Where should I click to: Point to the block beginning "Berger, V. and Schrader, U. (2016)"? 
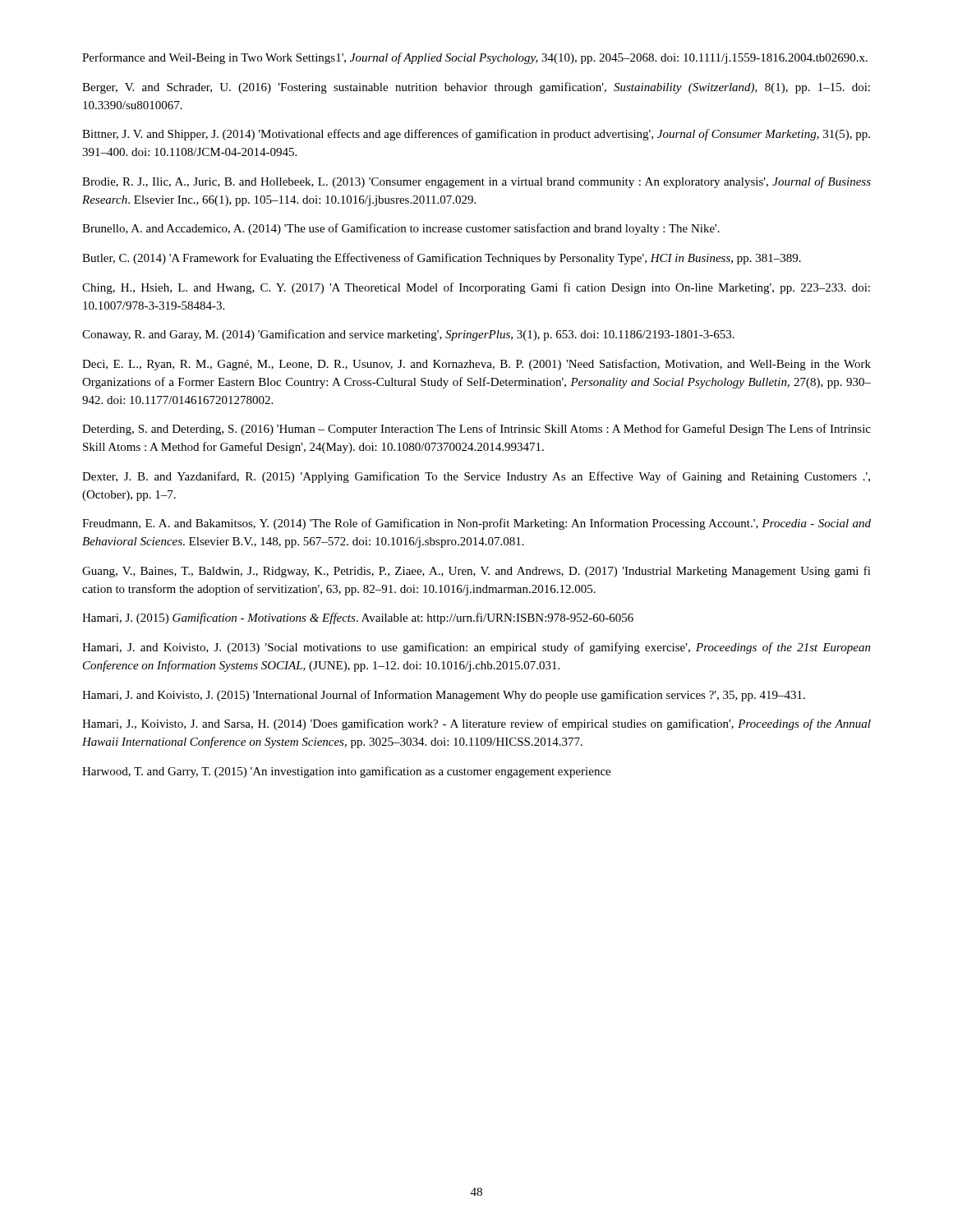pyautogui.click(x=476, y=96)
